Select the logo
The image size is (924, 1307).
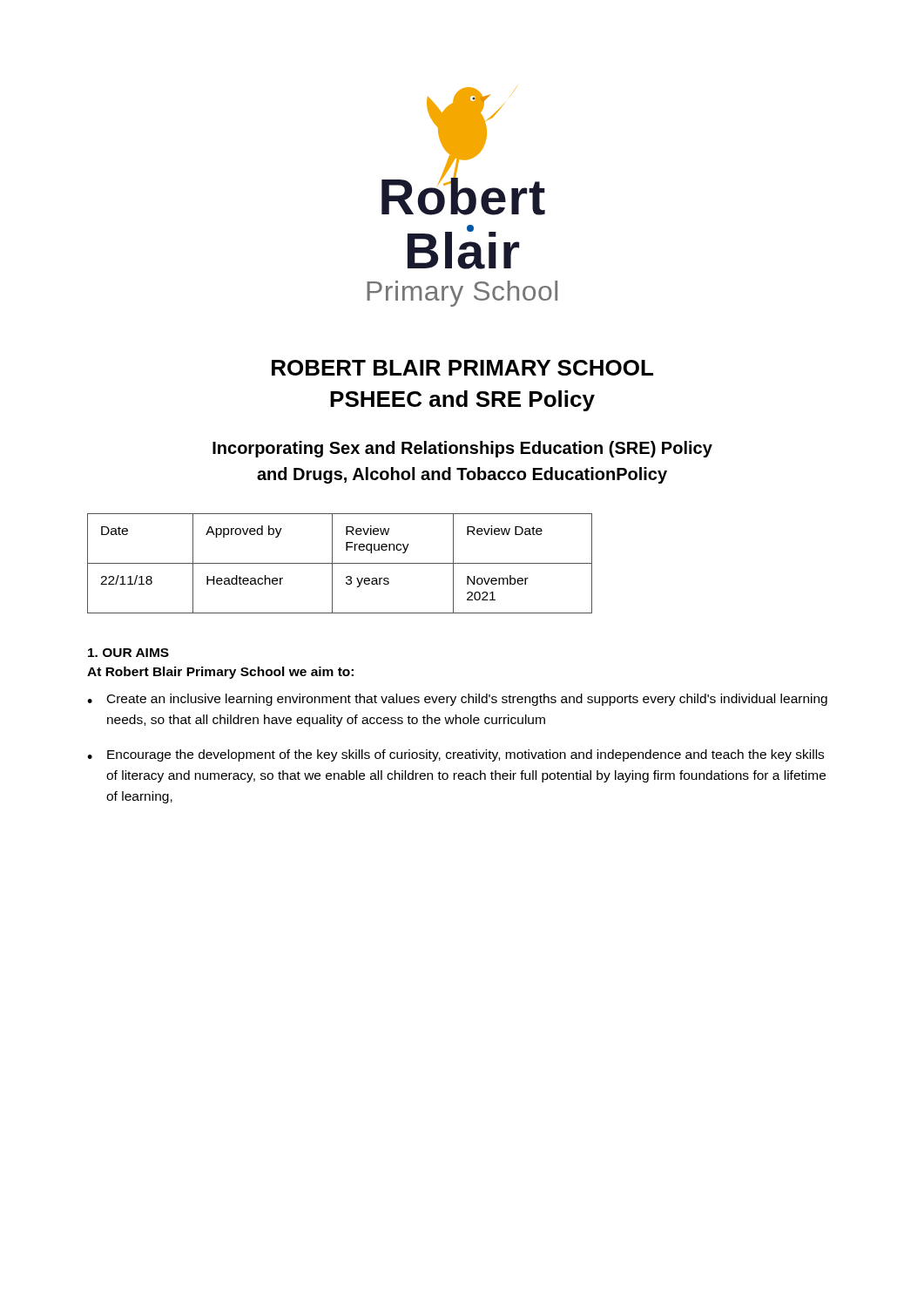[462, 185]
